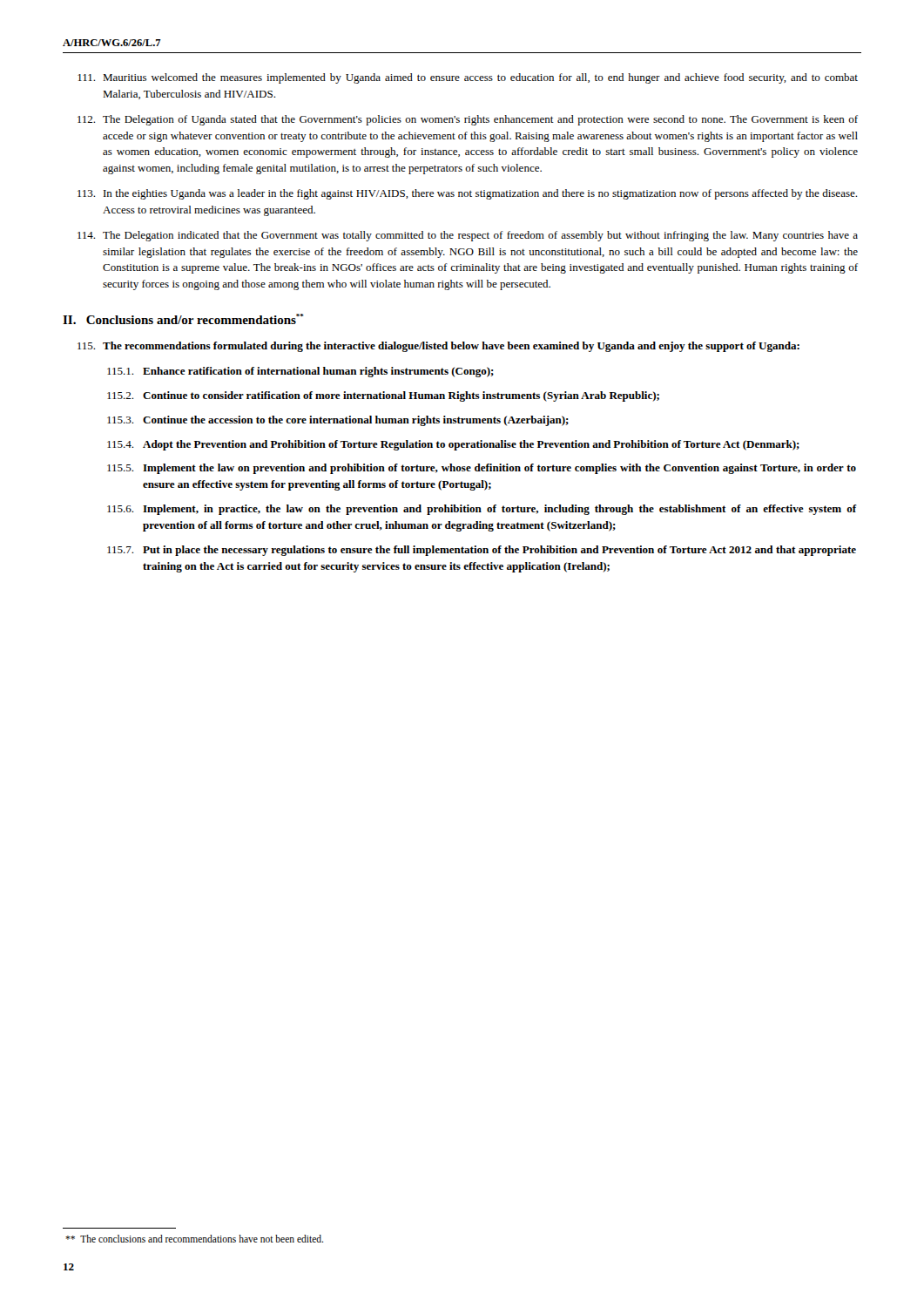Locate the text block containing "The recommendations formulated during the interactive dialogue/listed"

[x=460, y=346]
